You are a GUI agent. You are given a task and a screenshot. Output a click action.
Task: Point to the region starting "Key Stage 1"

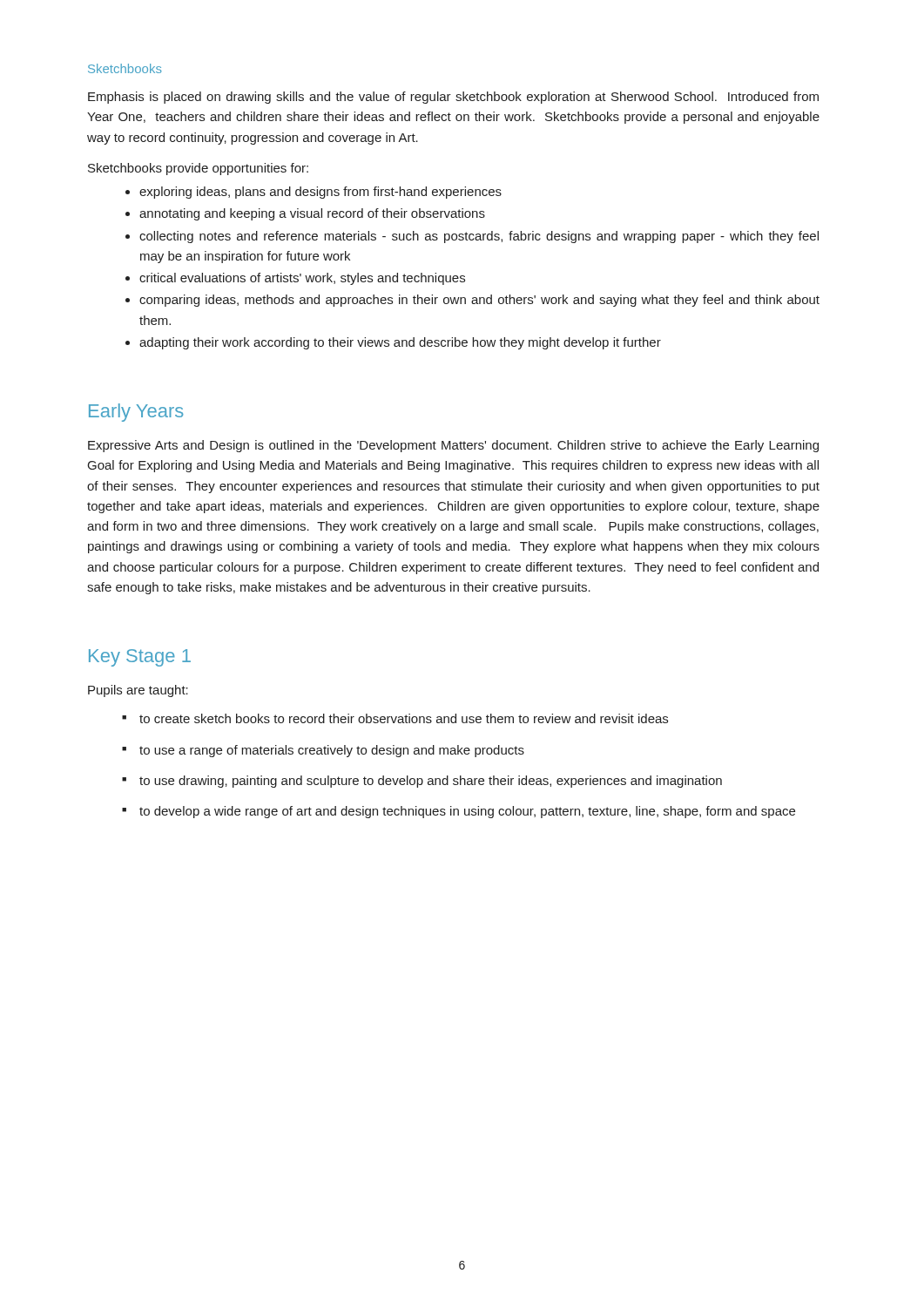pos(139,656)
